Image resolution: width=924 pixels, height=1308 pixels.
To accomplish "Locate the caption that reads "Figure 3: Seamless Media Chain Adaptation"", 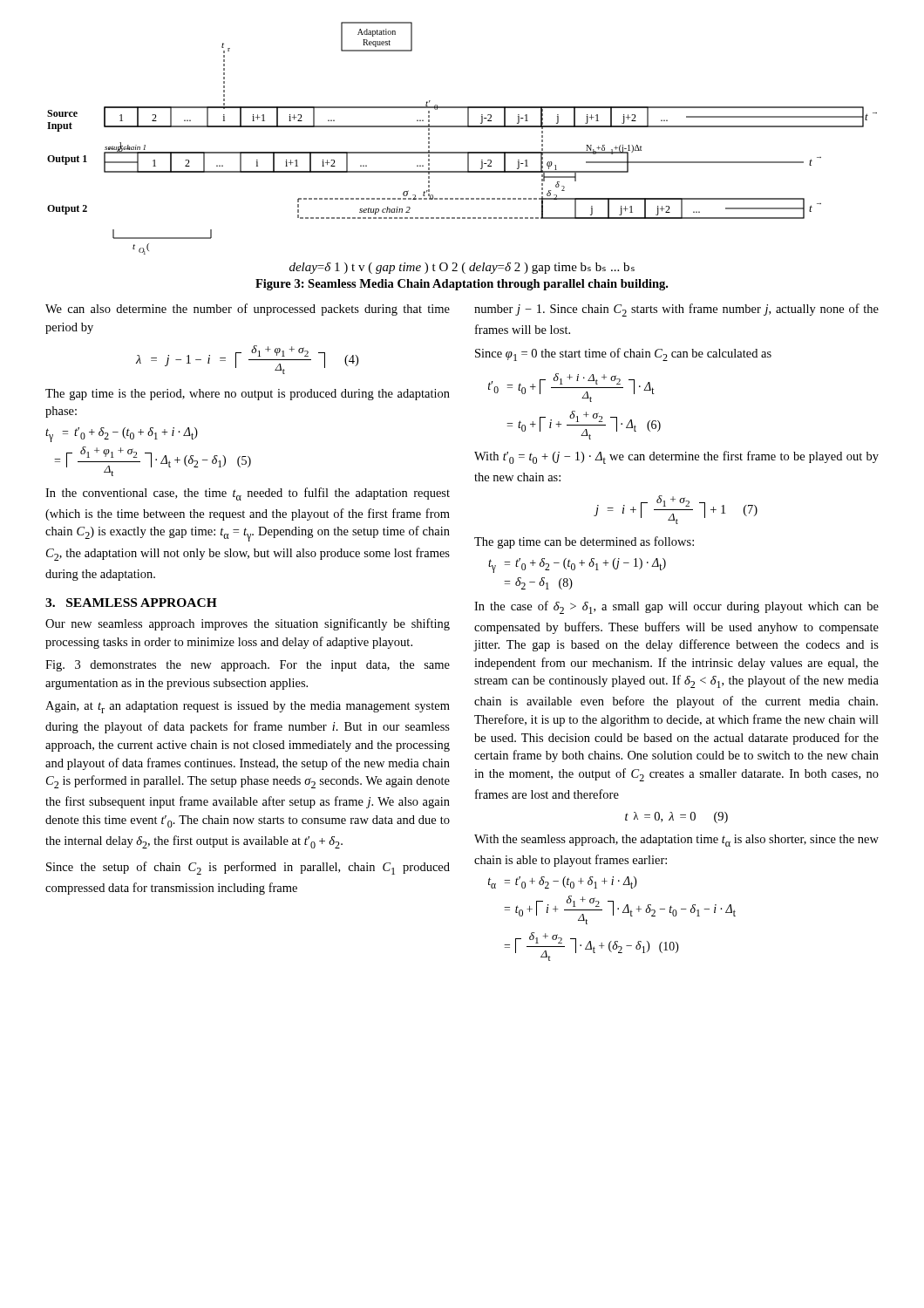I will 462,283.
